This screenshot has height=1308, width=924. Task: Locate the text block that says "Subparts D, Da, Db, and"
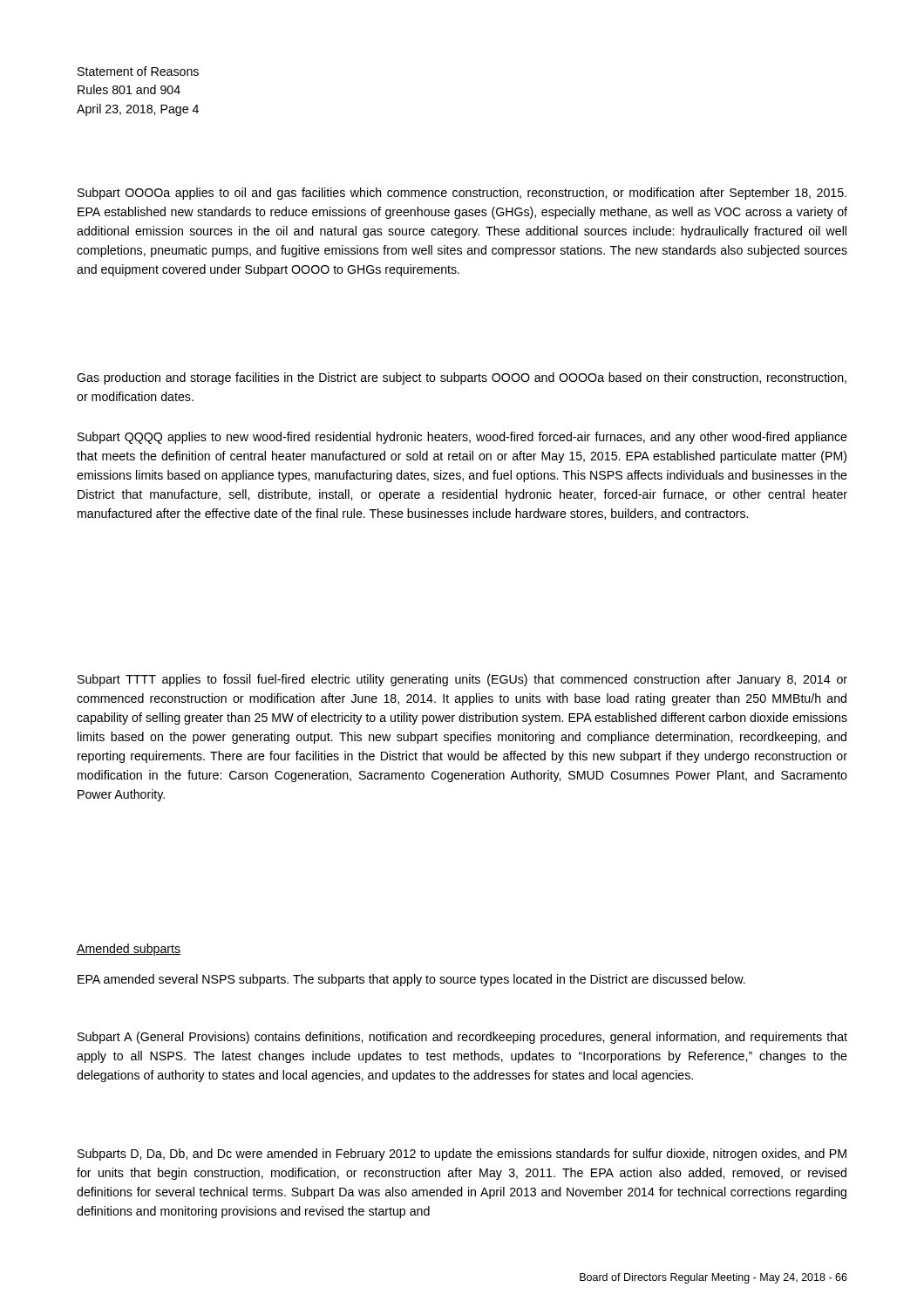coord(462,1182)
